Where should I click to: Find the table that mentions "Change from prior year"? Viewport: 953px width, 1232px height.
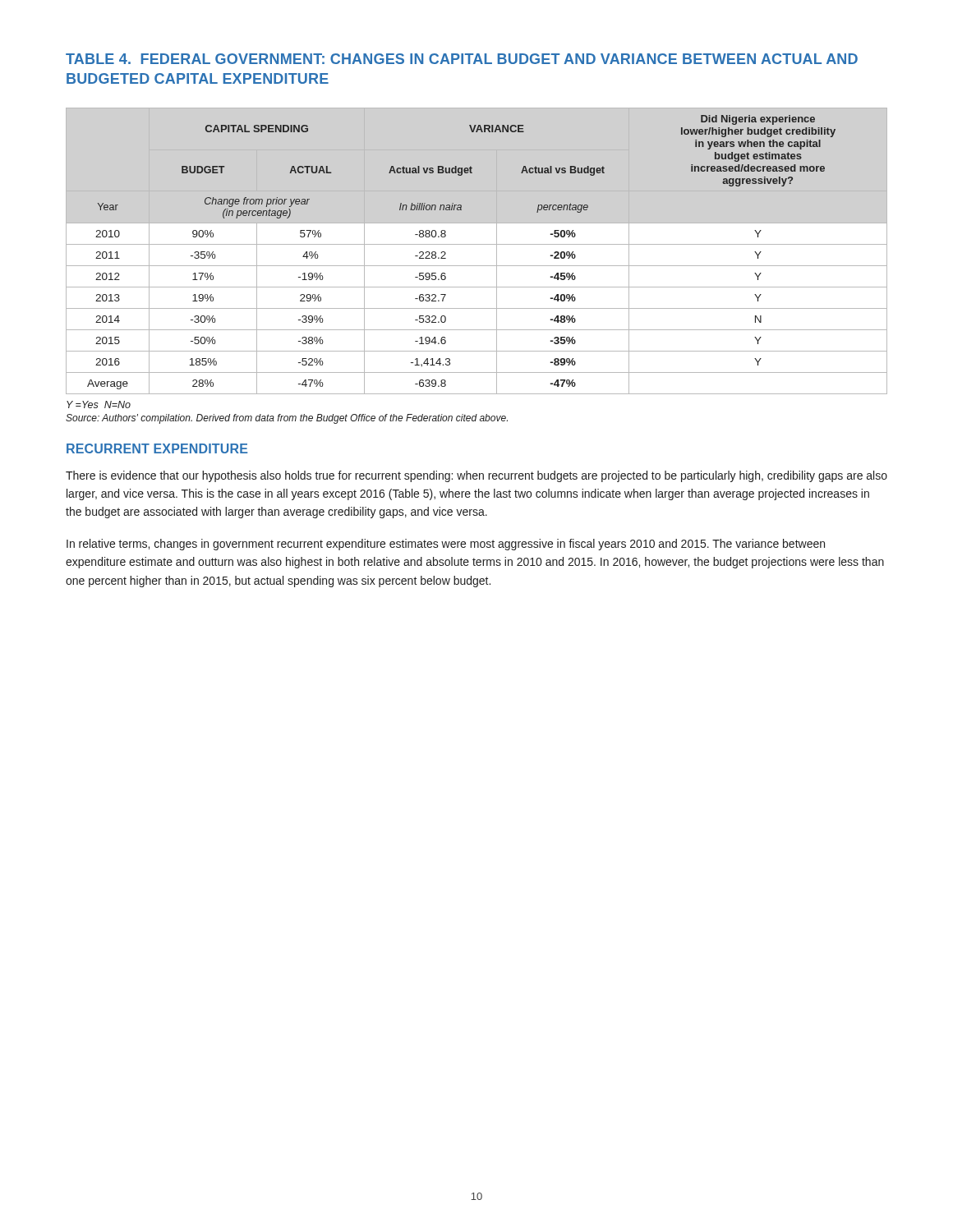coord(476,251)
